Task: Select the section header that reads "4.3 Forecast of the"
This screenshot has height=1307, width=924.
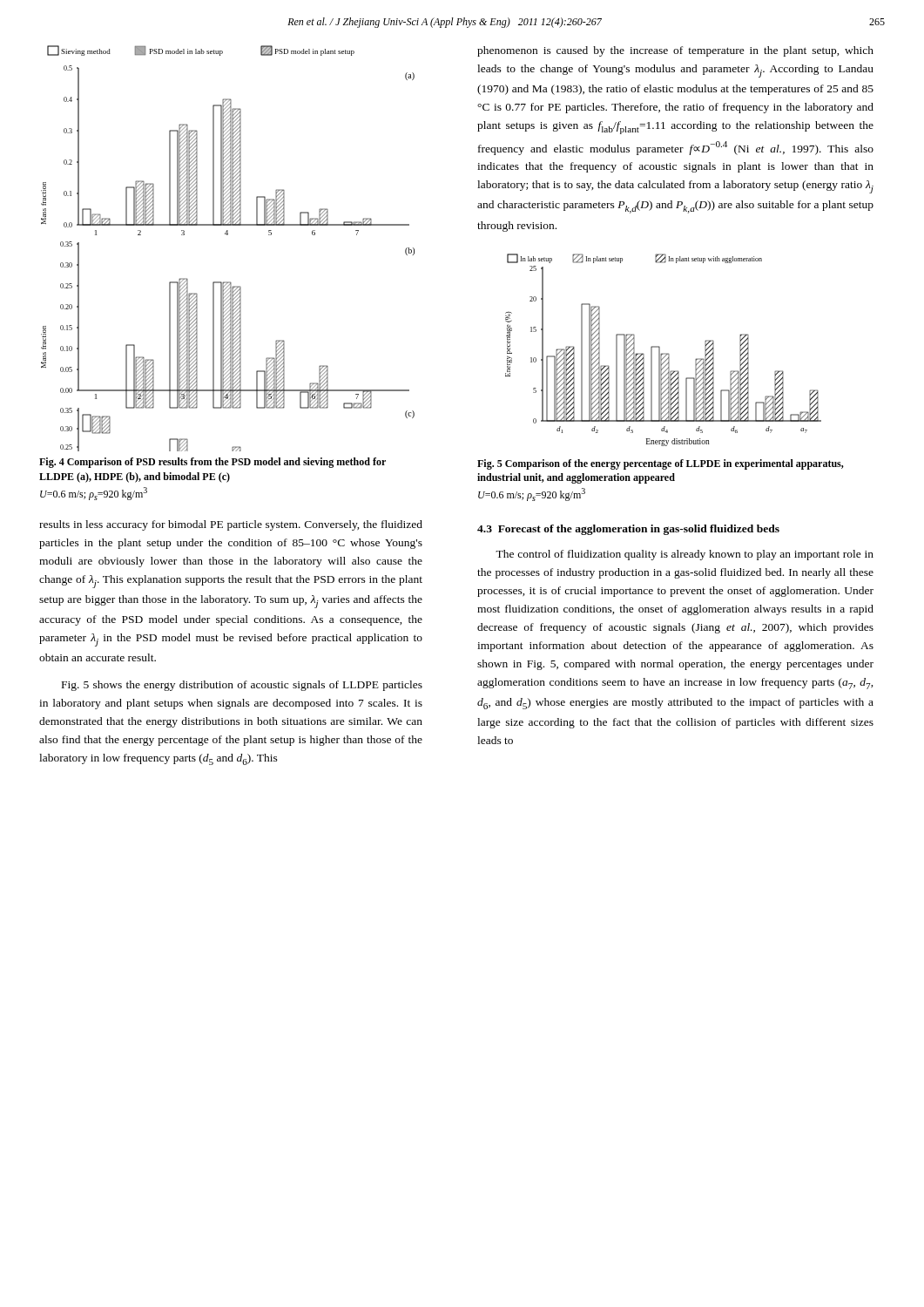Action: [628, 528]
